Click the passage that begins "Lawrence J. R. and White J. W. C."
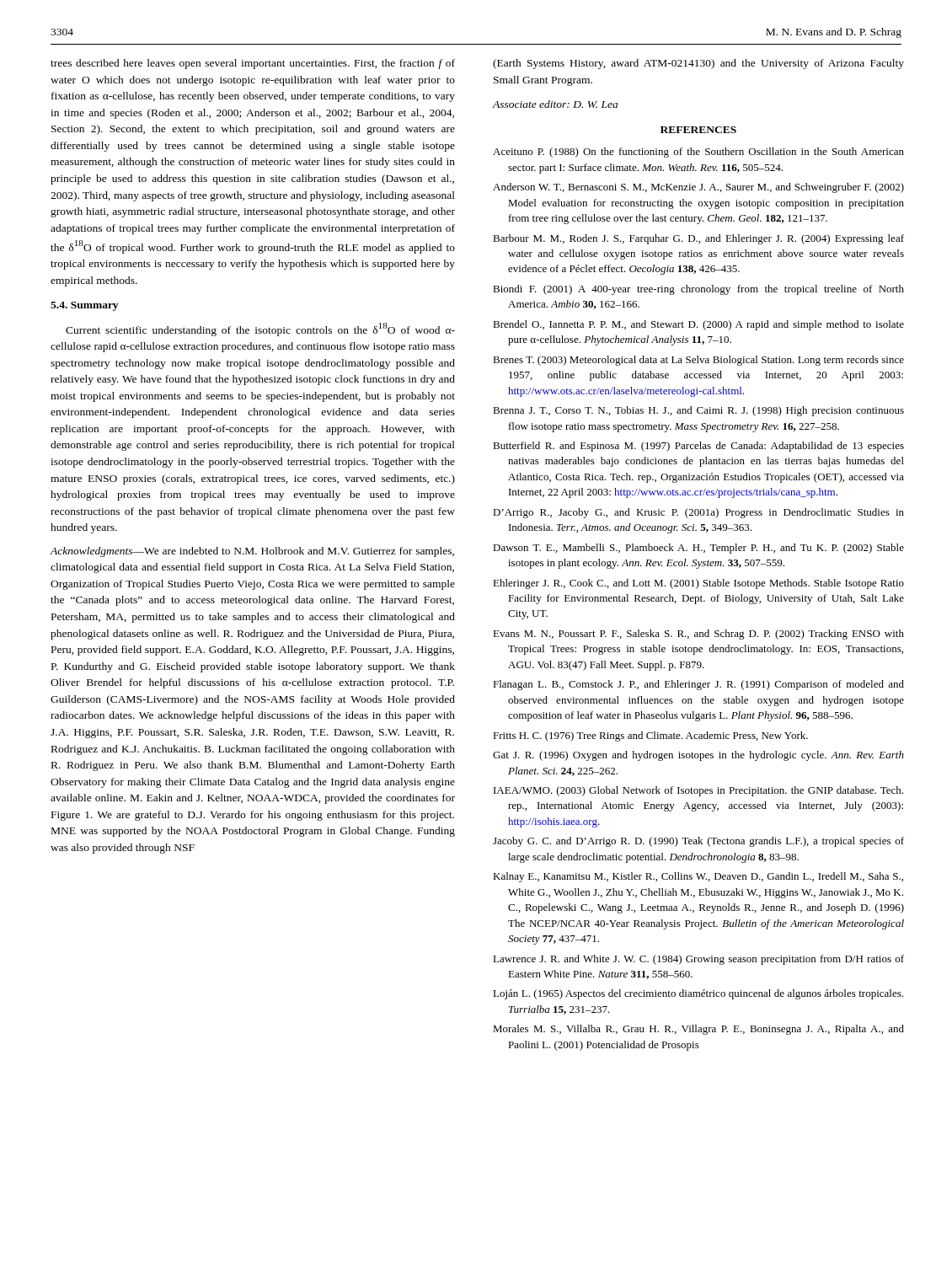Viewport: 952px width, 1264px height. (x=698, y=966)
